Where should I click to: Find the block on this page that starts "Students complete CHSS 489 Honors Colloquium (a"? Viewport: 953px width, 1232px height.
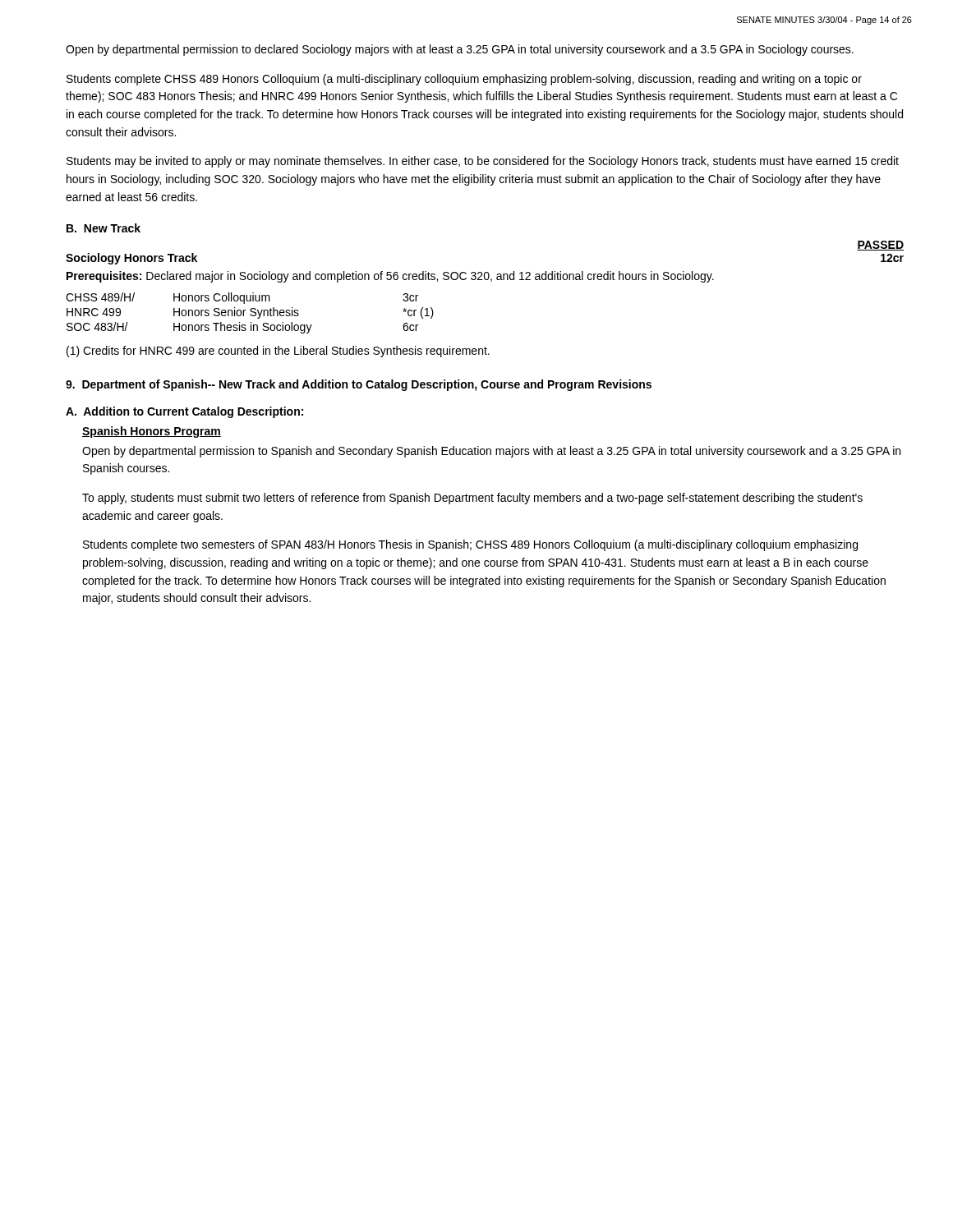(x=485, y=105)
